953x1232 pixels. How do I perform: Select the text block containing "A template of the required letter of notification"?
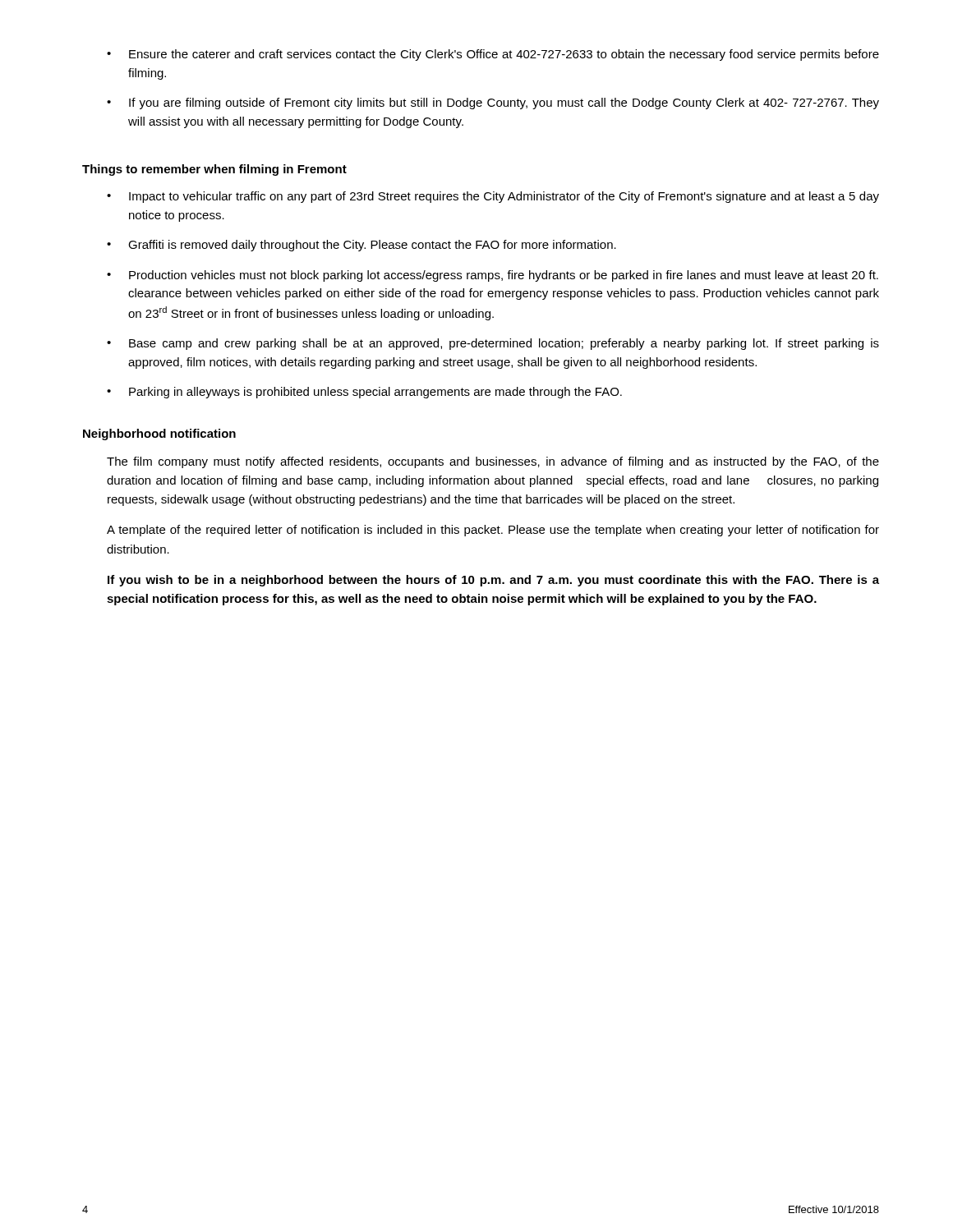(493, 539)
